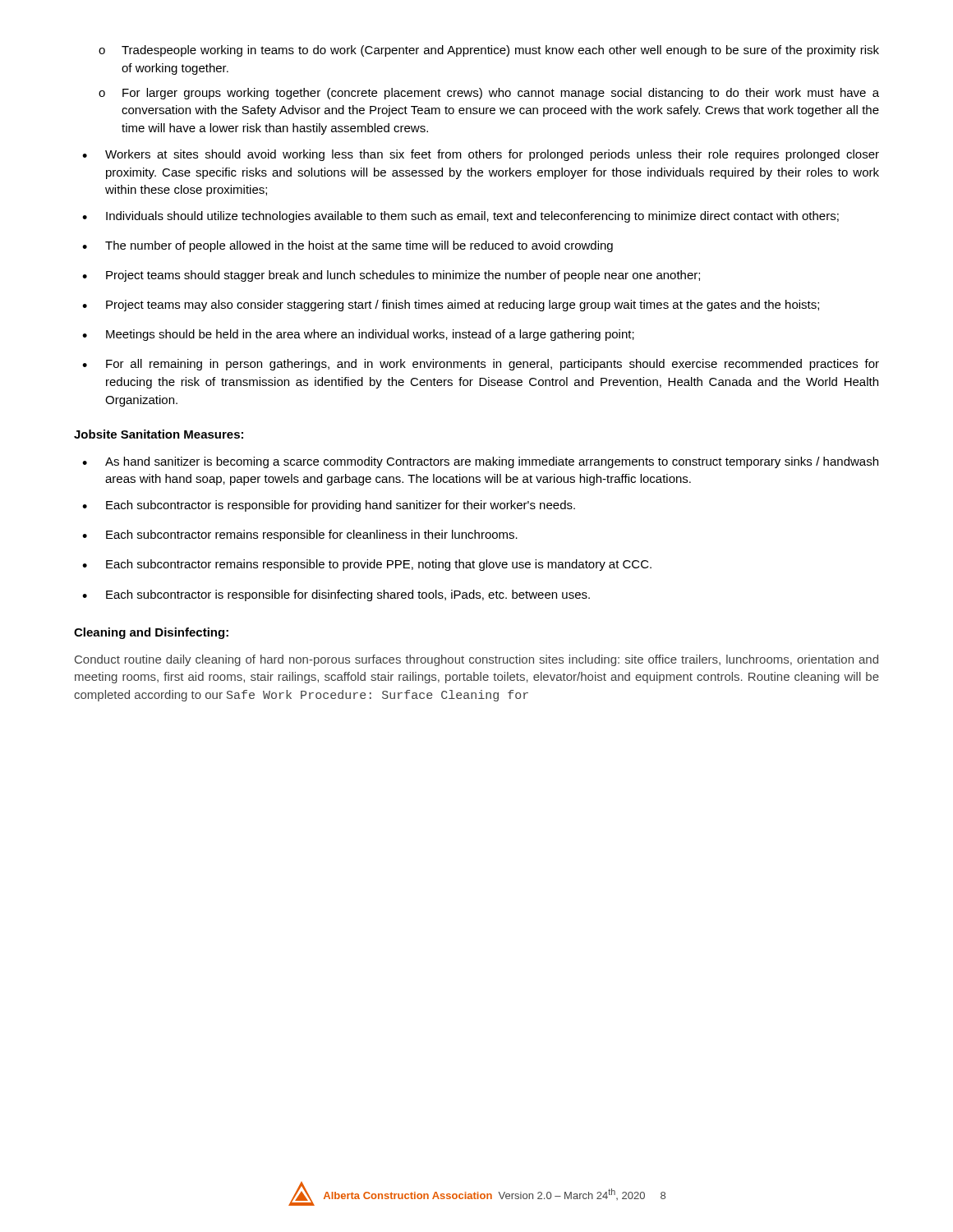This screenshot has height=1232, width=953.
Task: Find the list item that says "• Each subcontractor is responsible for disinfecting"
Action: (x=481, y=596)
